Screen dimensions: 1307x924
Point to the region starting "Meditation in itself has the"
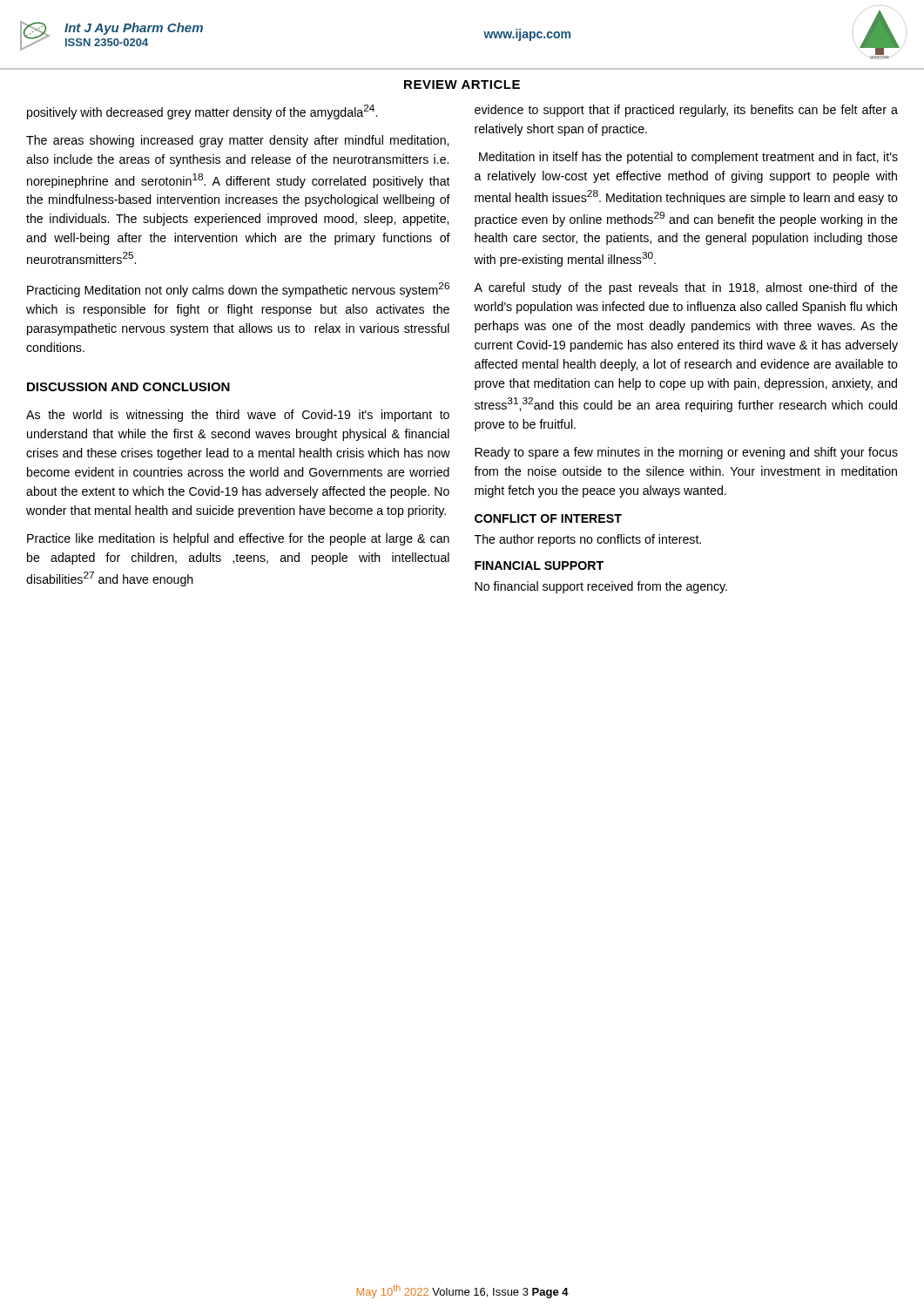(686, 208)
